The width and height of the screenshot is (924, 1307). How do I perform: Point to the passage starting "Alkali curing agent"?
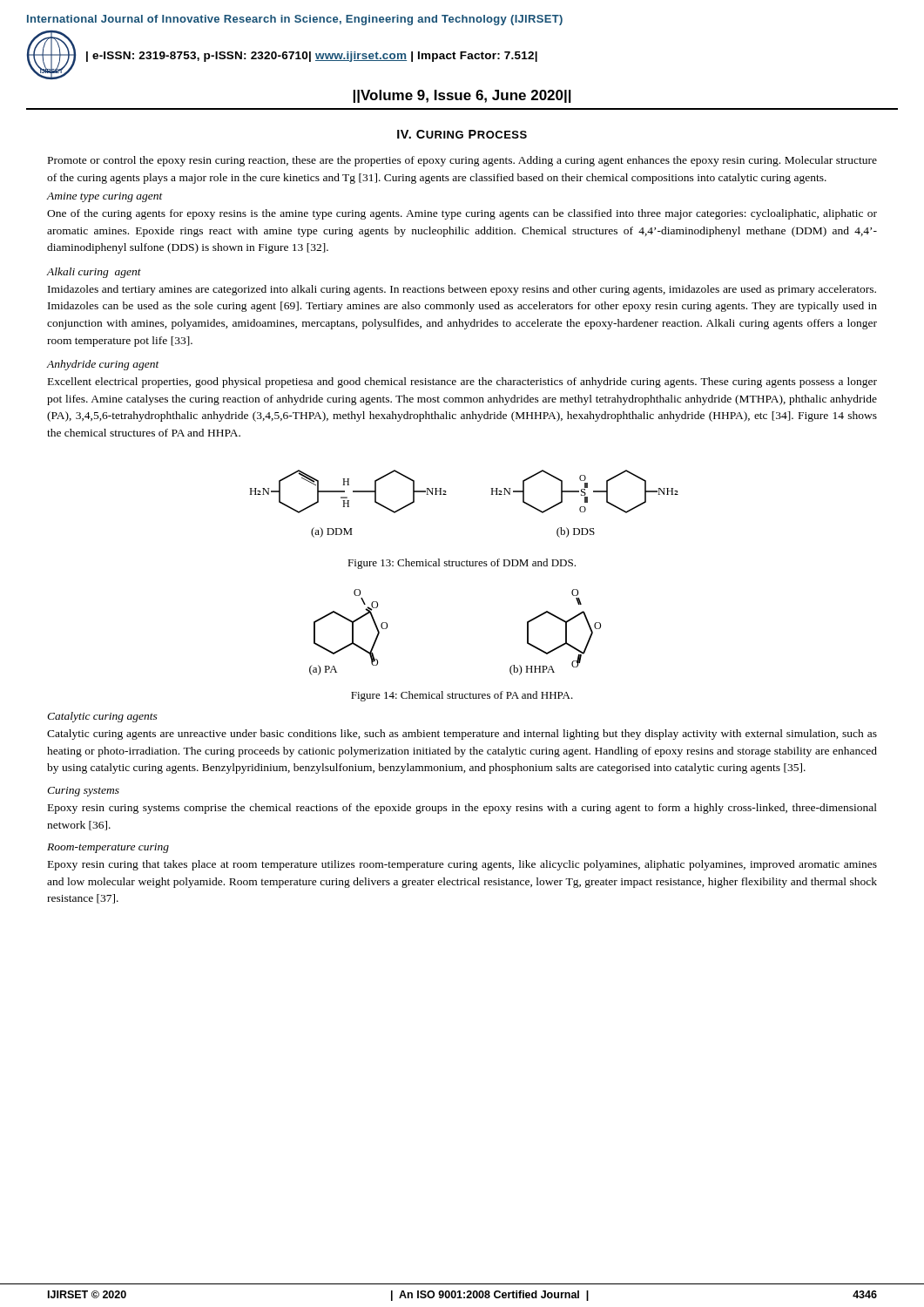coord(94,271)
